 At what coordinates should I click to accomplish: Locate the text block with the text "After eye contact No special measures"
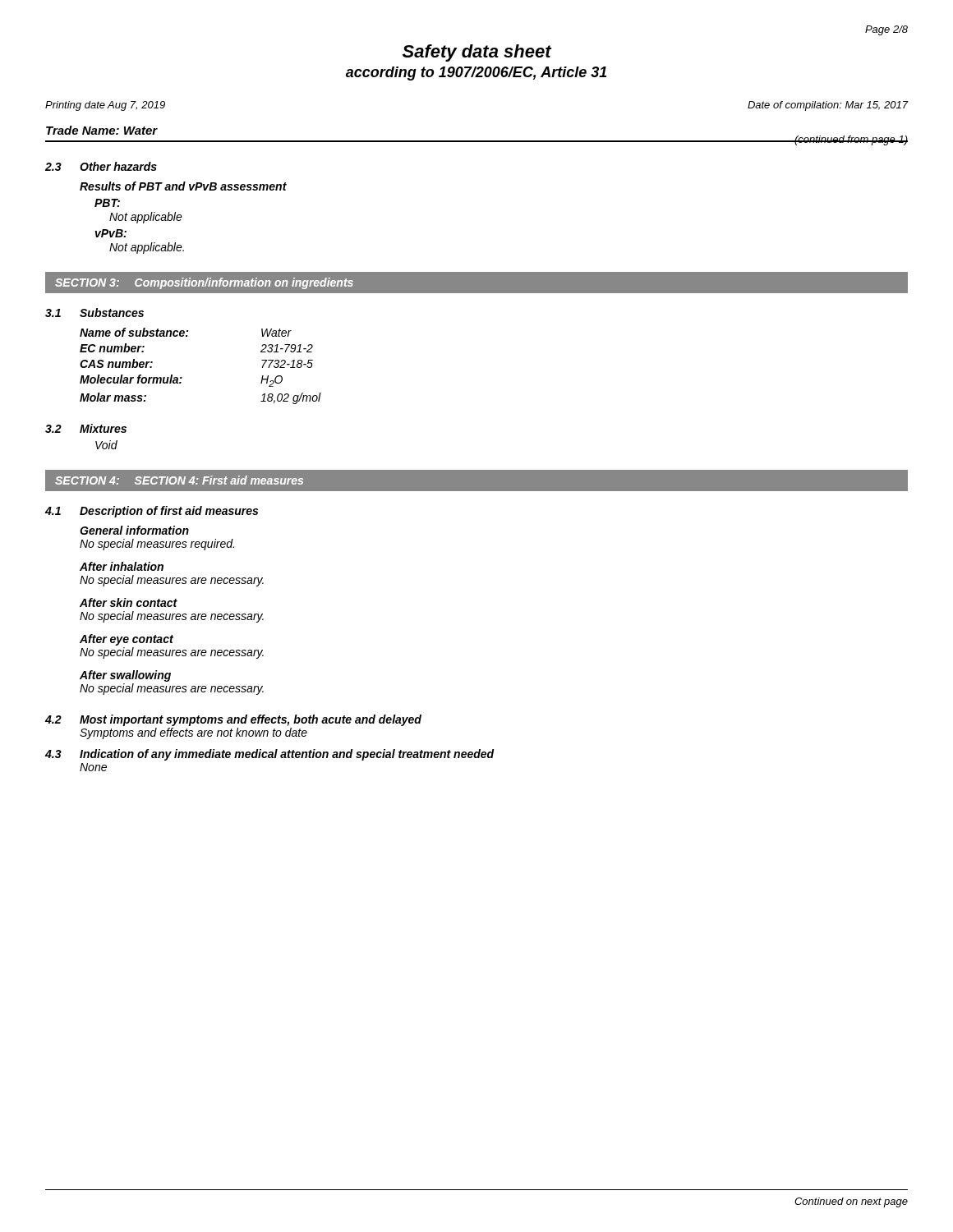pyautogui.click(x=127, y=640)
